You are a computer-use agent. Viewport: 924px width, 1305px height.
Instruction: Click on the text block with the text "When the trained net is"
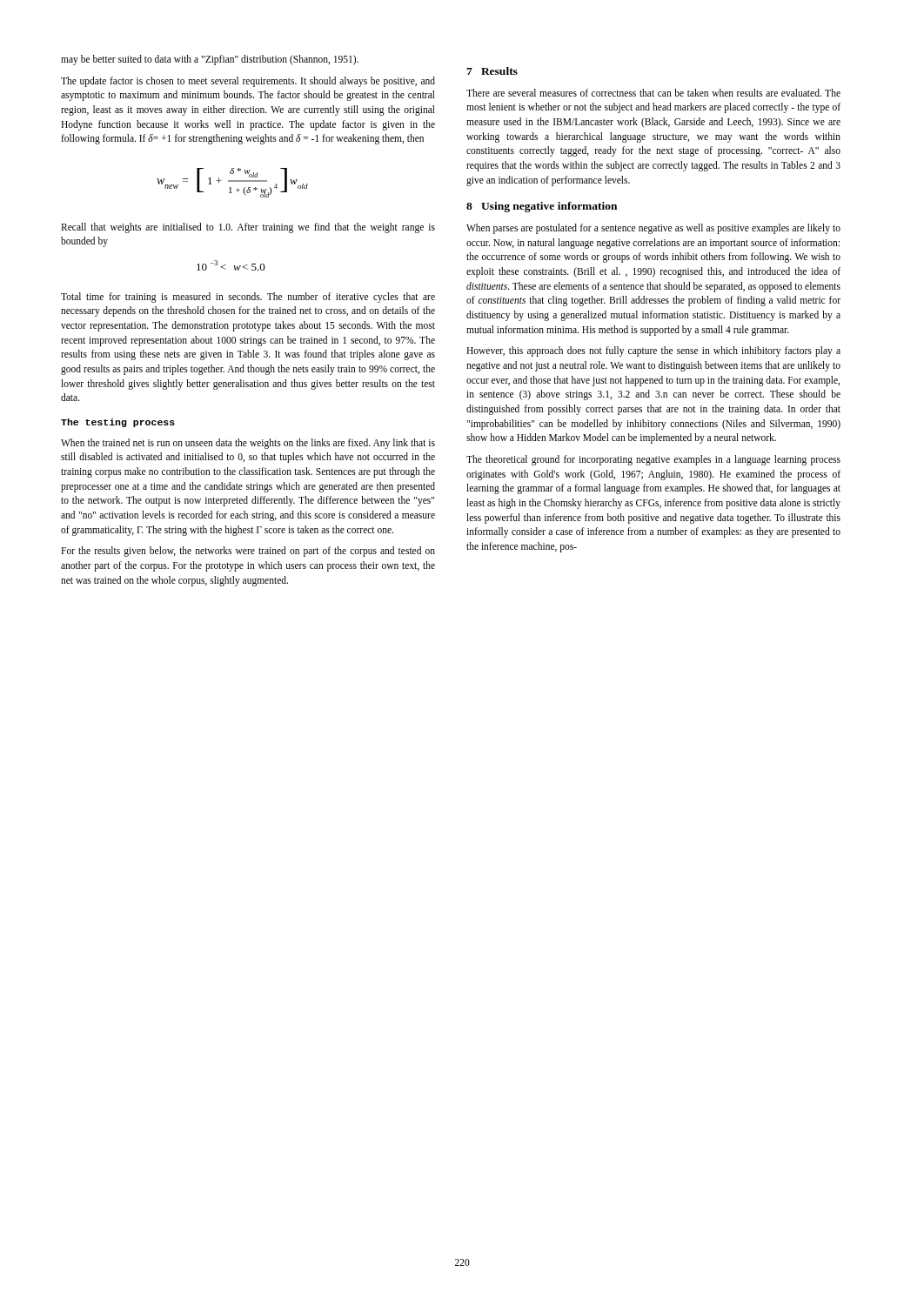248,512
